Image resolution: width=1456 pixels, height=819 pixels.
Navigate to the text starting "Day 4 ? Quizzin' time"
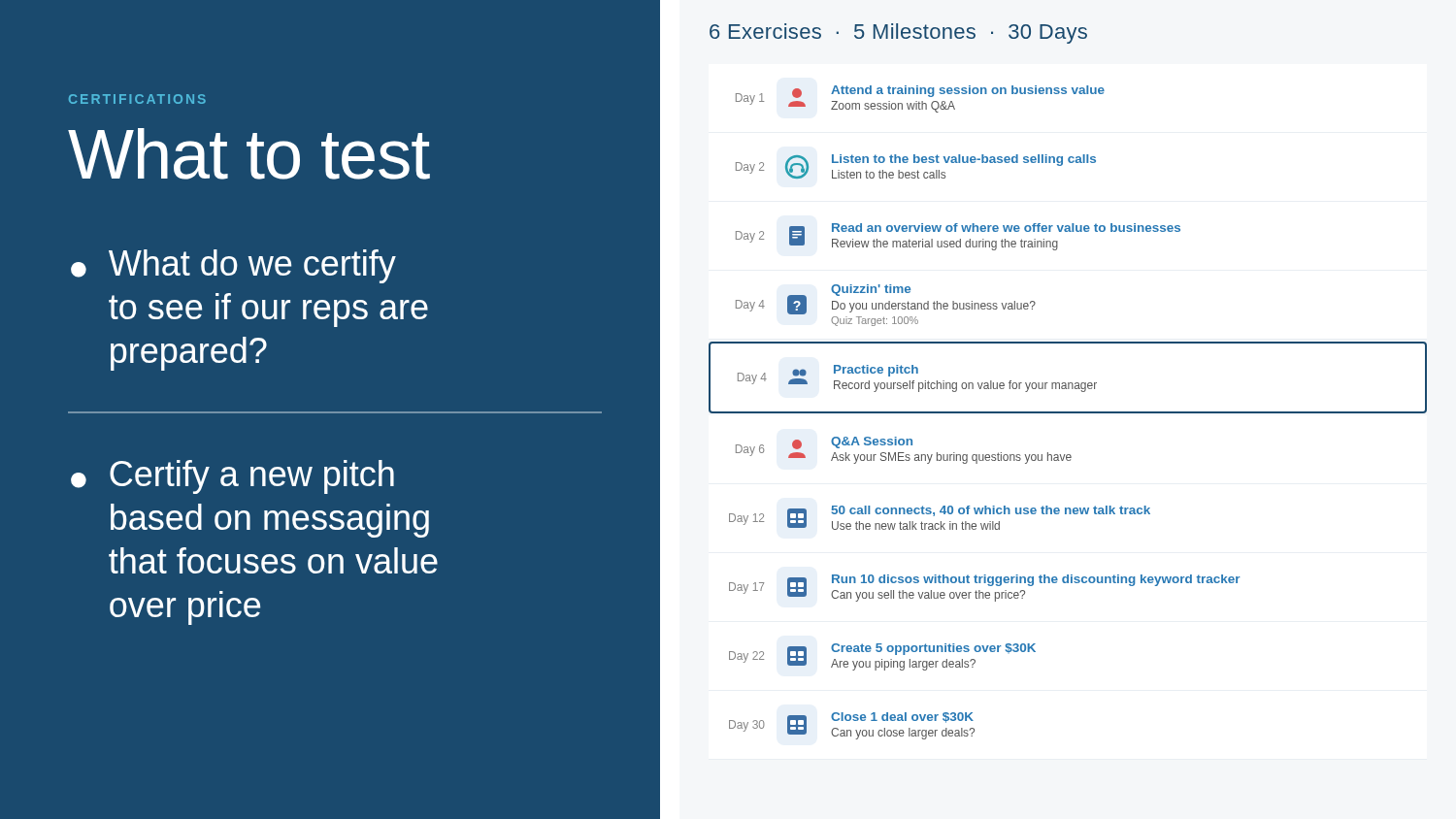click(886, 299)
